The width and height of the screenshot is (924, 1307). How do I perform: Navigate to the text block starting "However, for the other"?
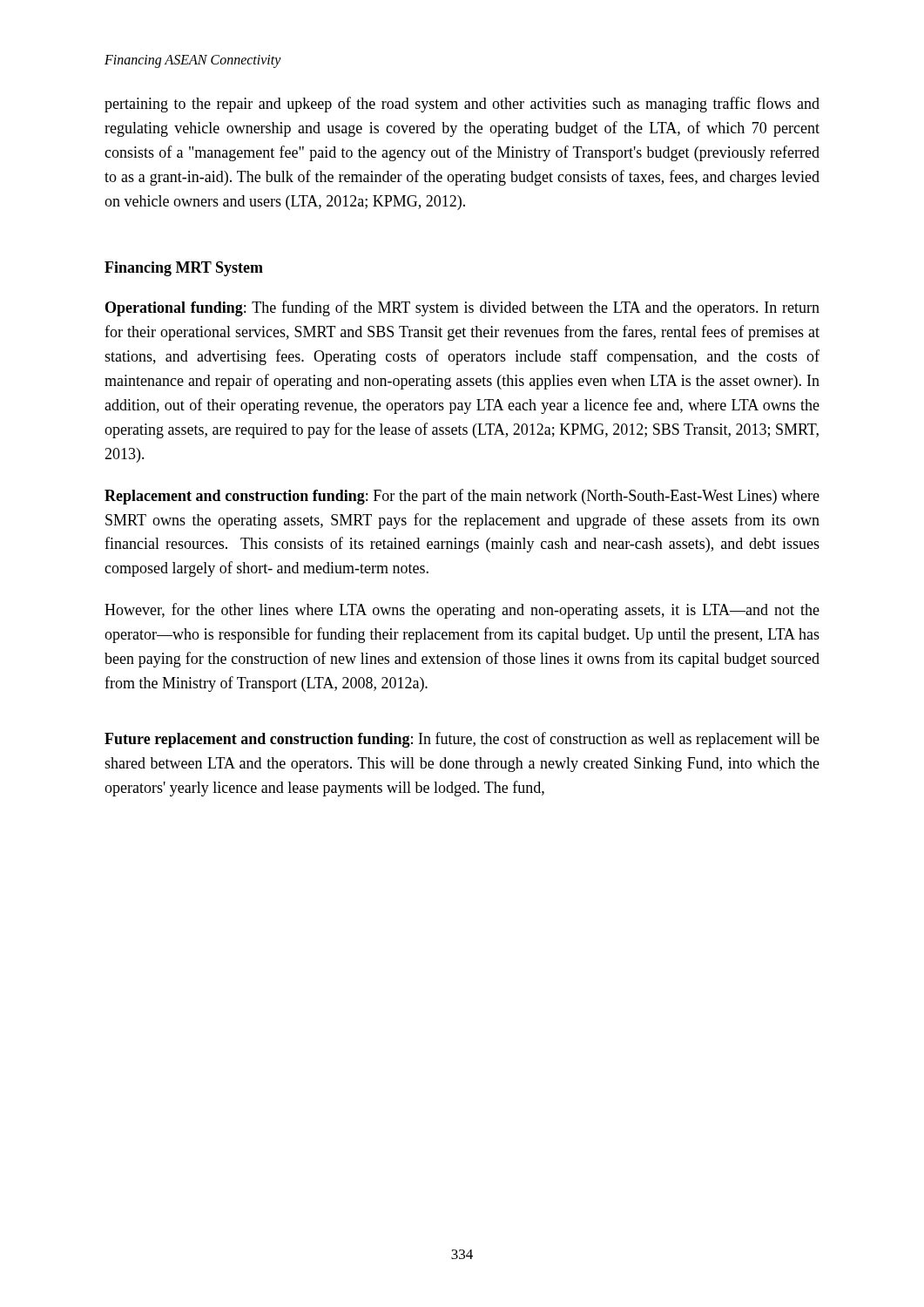(x=462, y=647)
